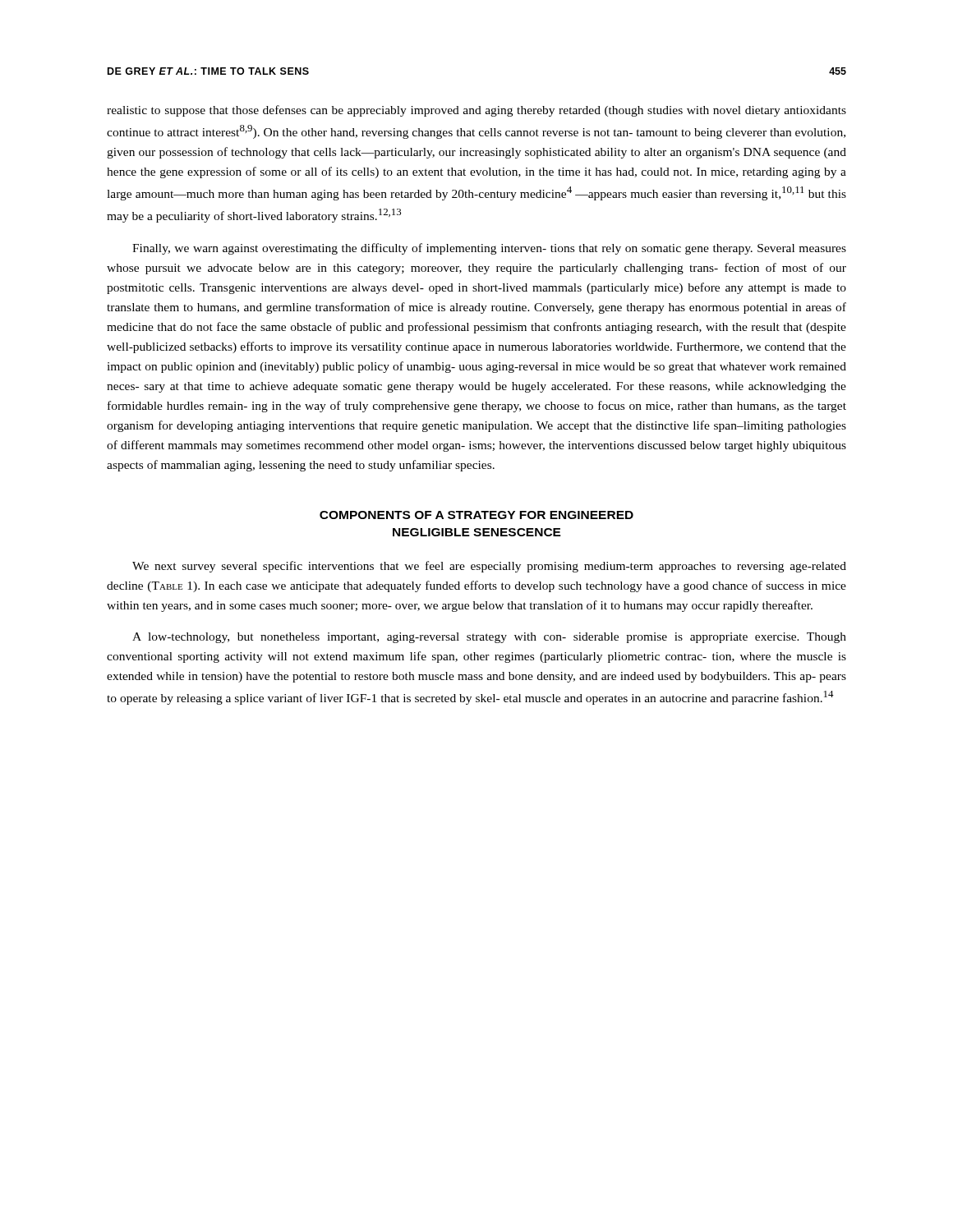Click on the text block that says "Finally, we warn against overestimating"
Screen dimensions: 1232x953
click(x=476, y=356)
